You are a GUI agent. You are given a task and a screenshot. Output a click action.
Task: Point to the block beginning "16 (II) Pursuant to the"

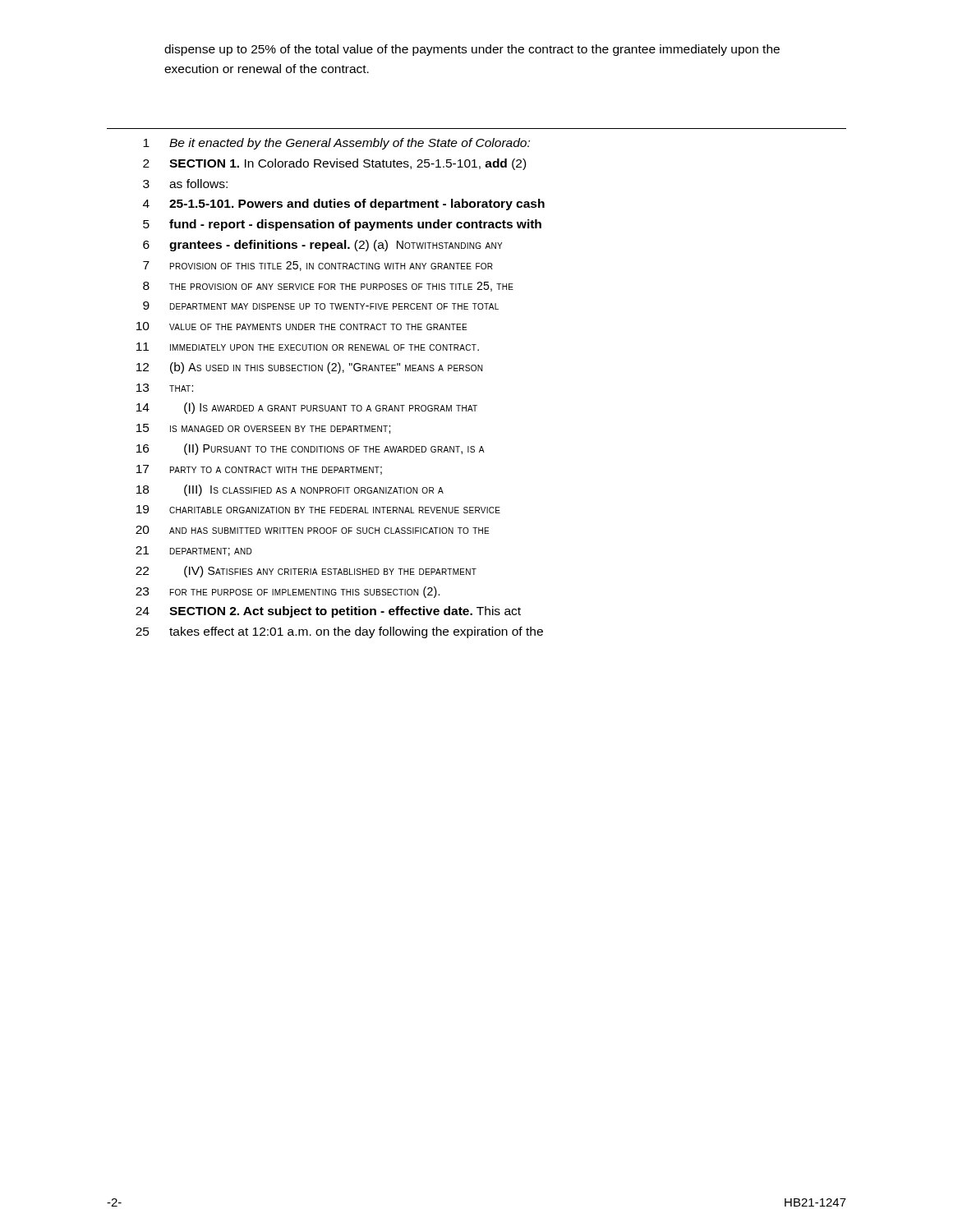476,449
